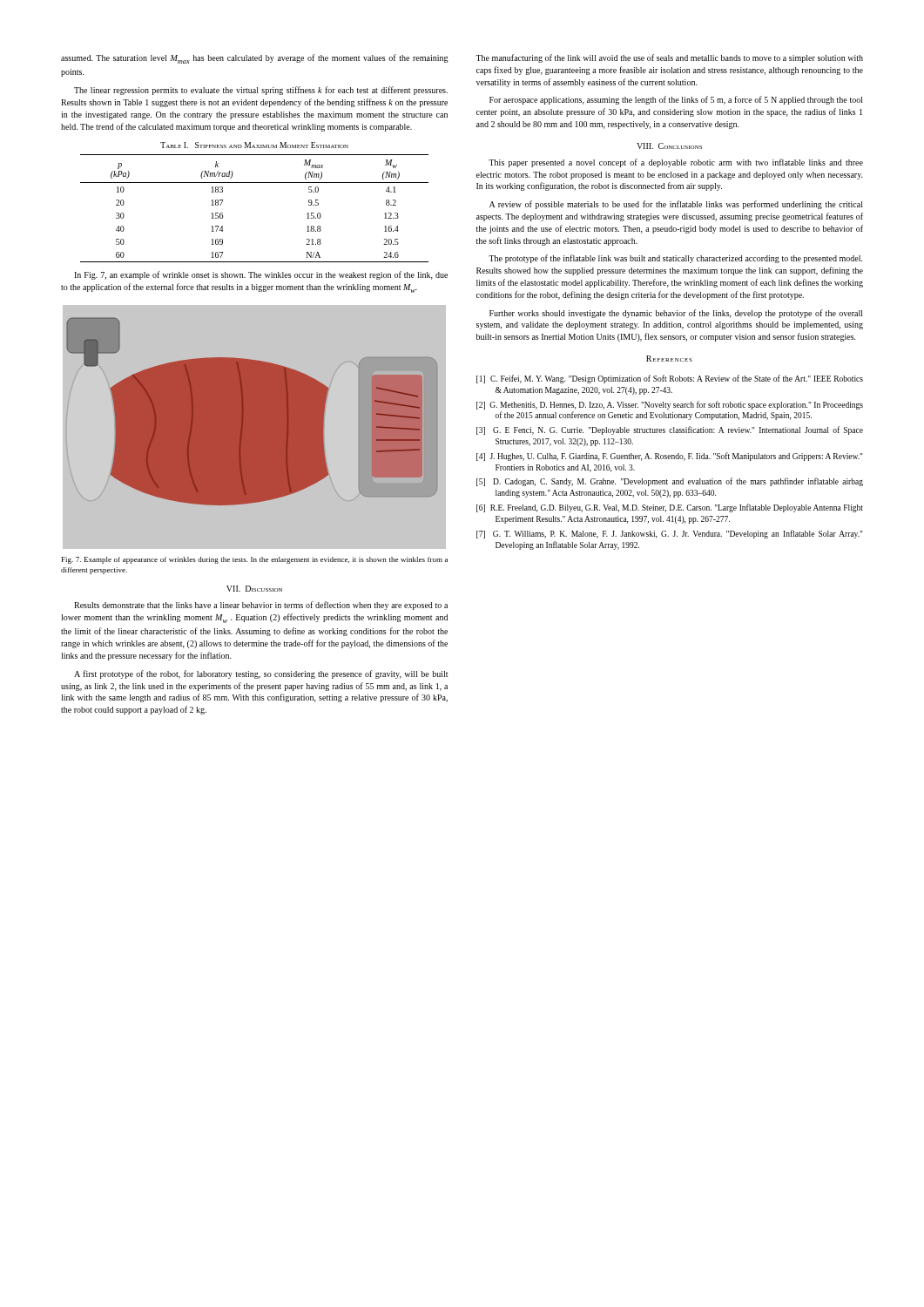Click on the text block that says "In Fig. 7,"
Image resolution: width=924 pixels, height=1307 pixels.
pyautogui.click(x=255, y=283)
